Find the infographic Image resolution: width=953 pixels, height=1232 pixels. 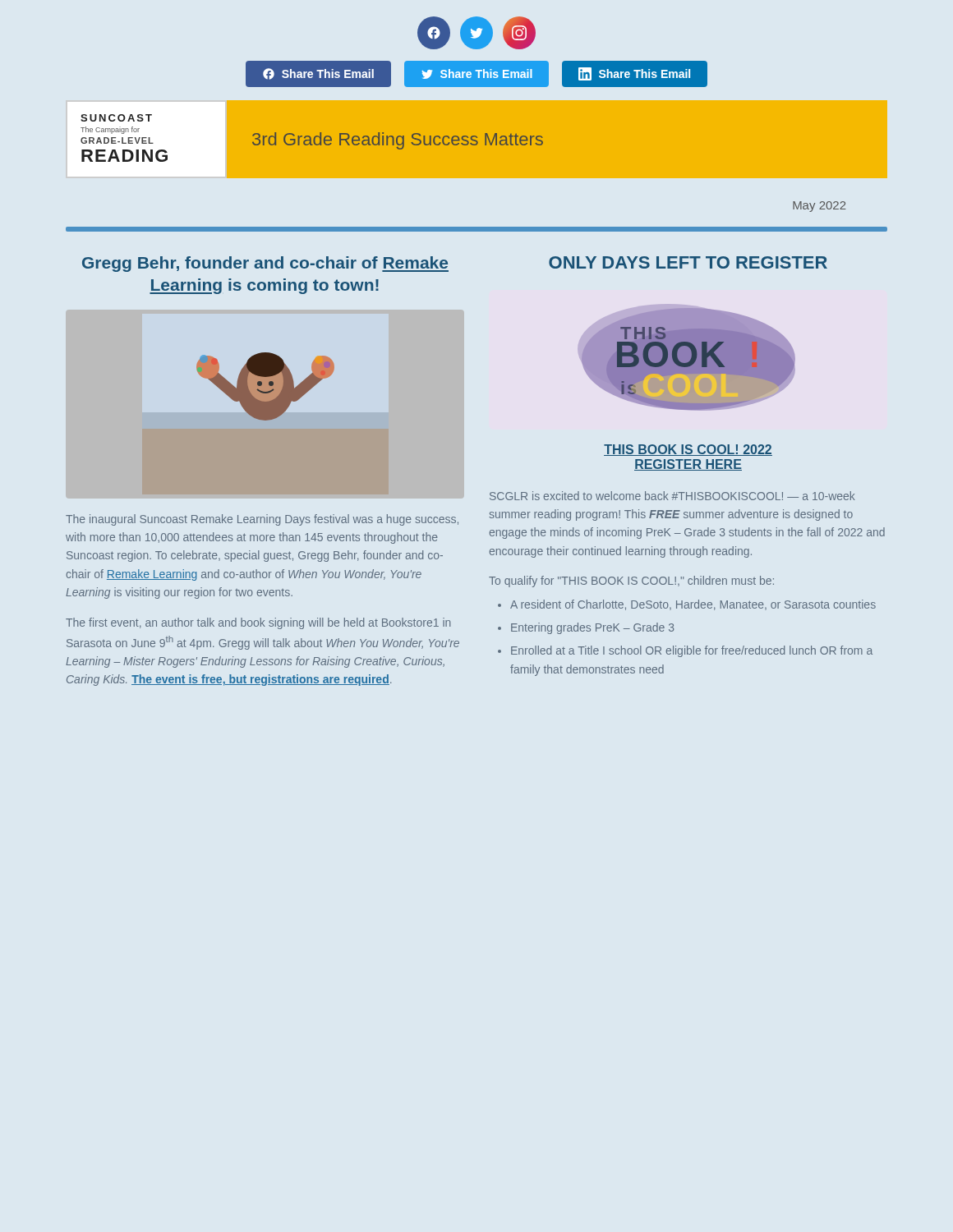pos(476,74)
